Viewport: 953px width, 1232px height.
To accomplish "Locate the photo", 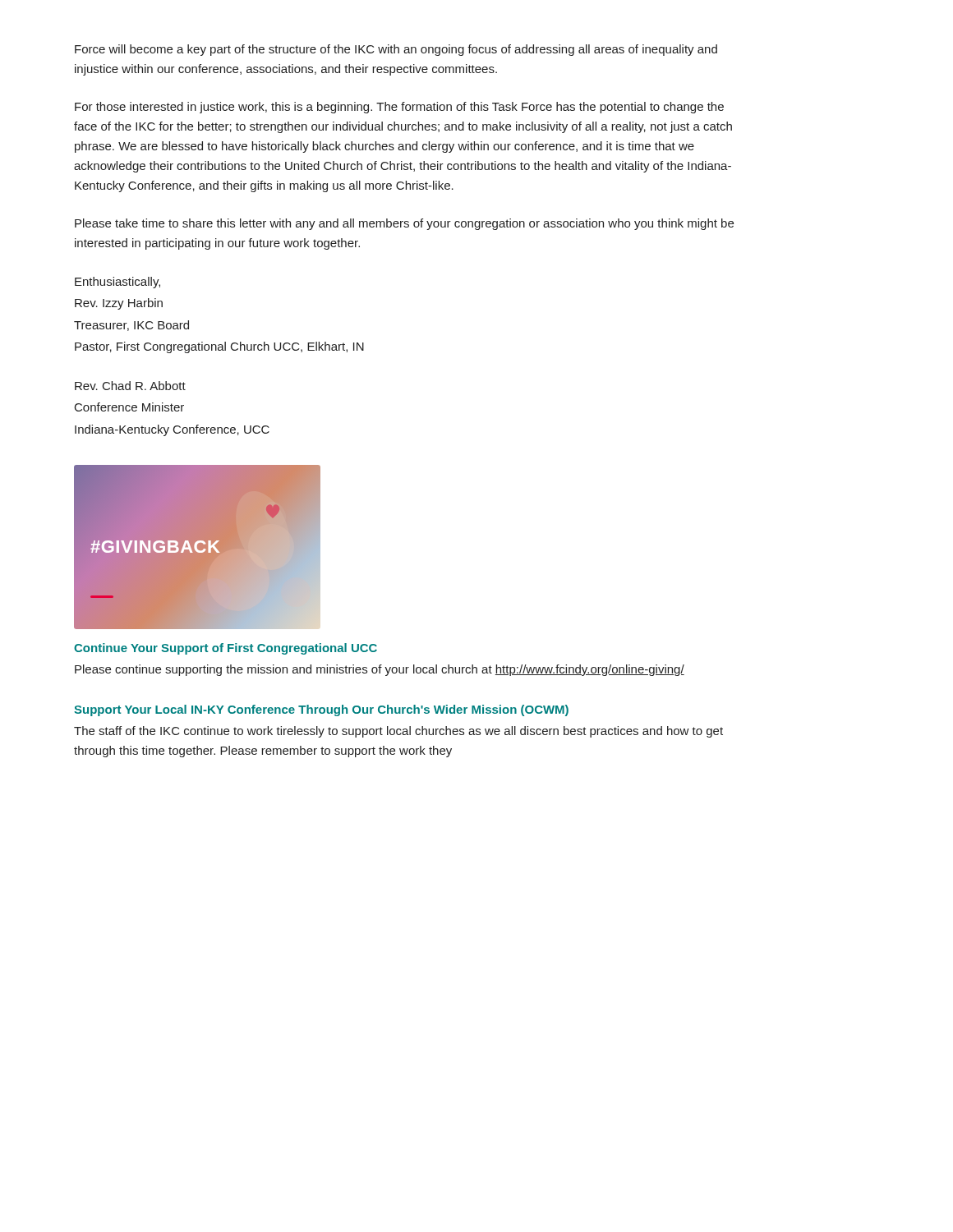I will click(411, 547).
